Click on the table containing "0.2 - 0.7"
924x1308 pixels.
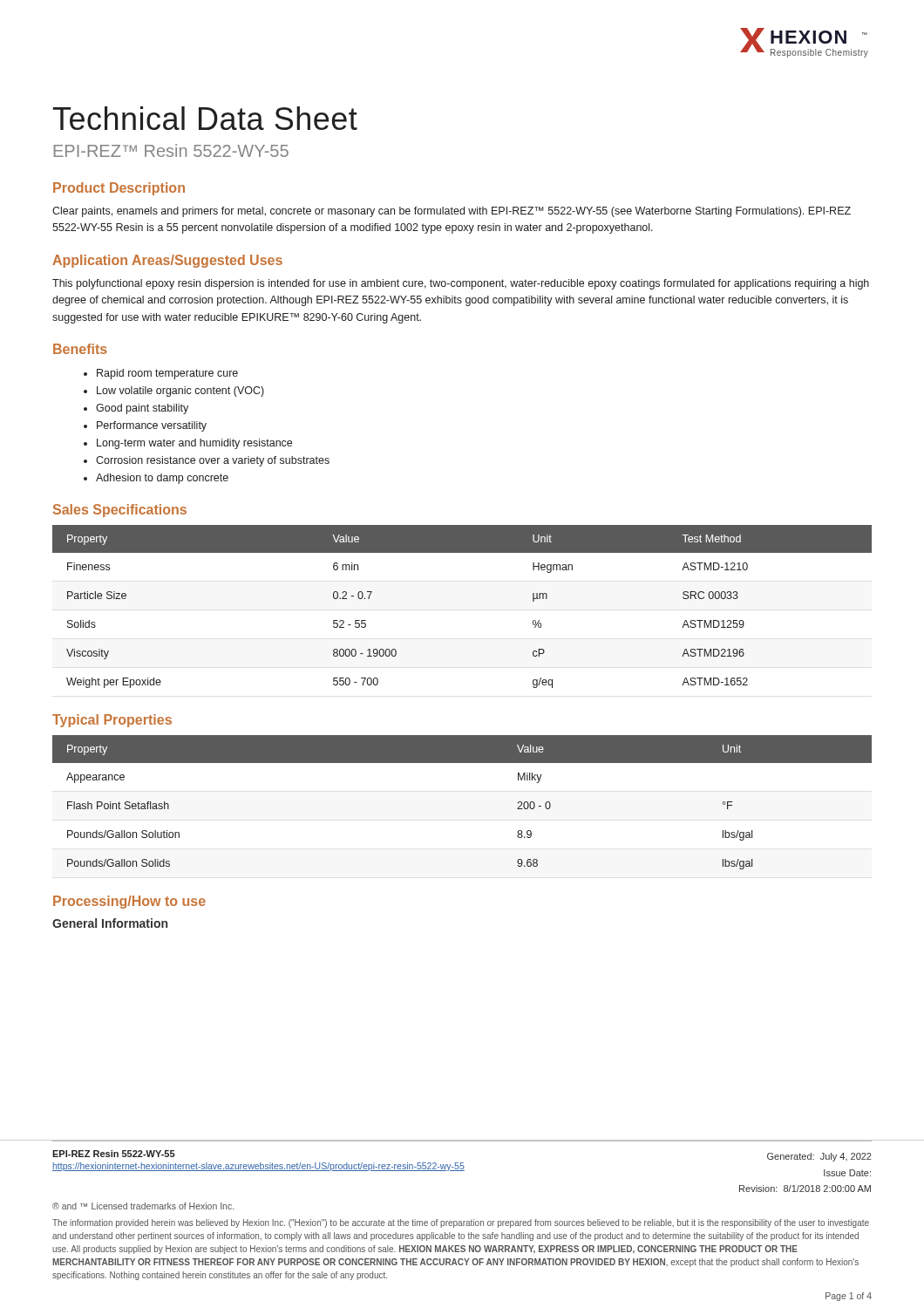pos(462,611)
